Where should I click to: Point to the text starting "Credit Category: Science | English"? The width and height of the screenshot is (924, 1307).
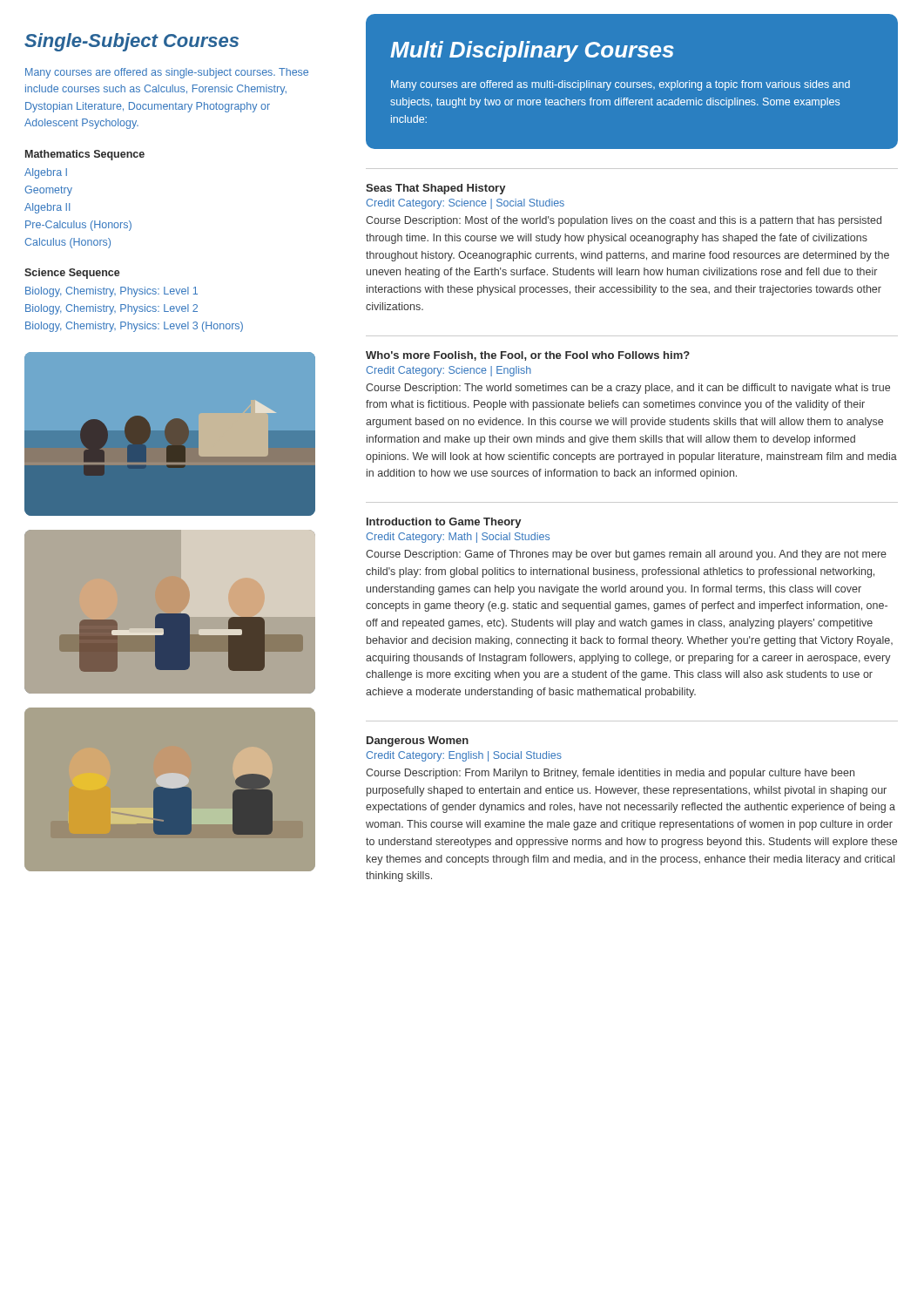point(449,370)
